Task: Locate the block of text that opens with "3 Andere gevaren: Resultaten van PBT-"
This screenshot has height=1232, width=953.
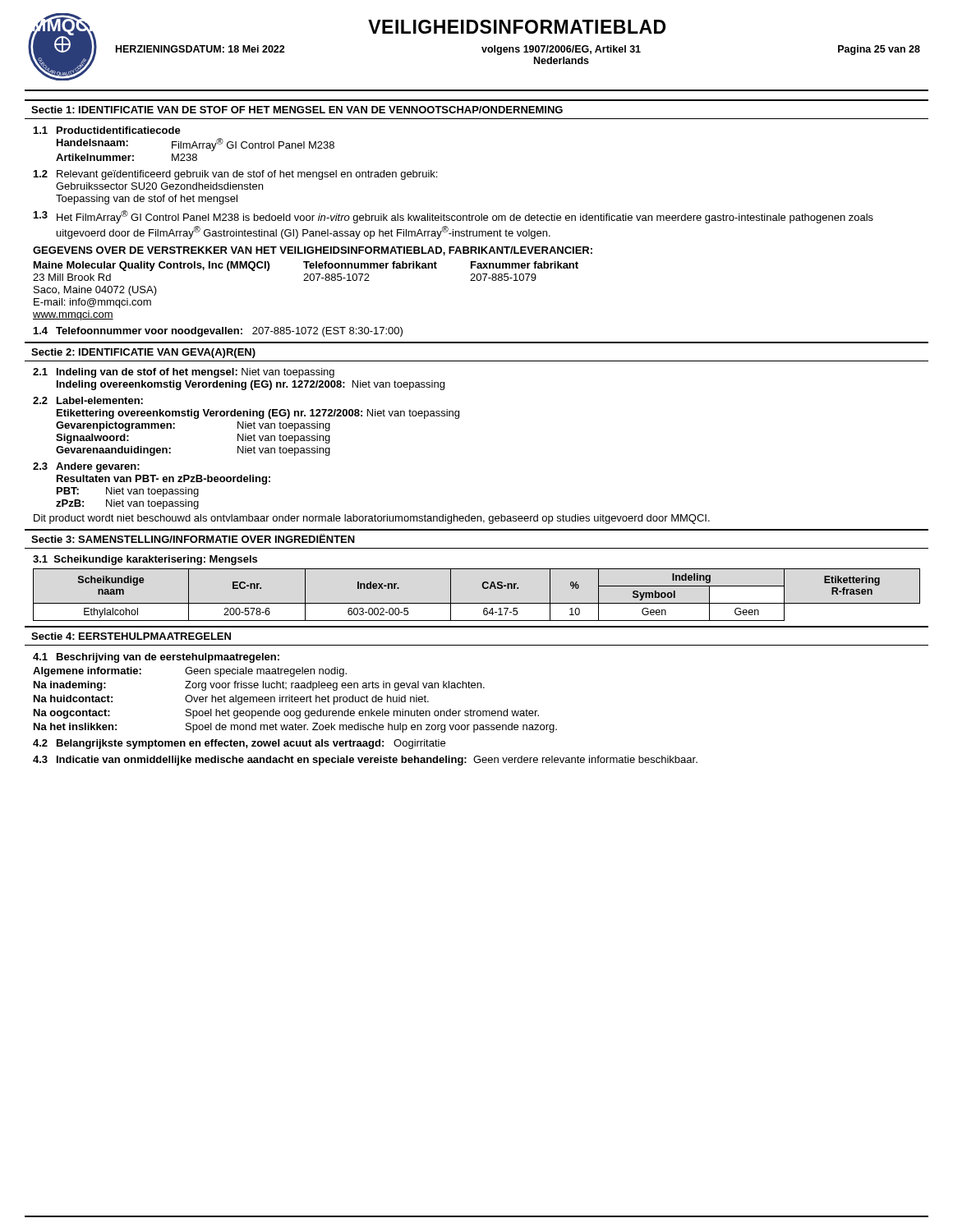Action: click(152, 485)
